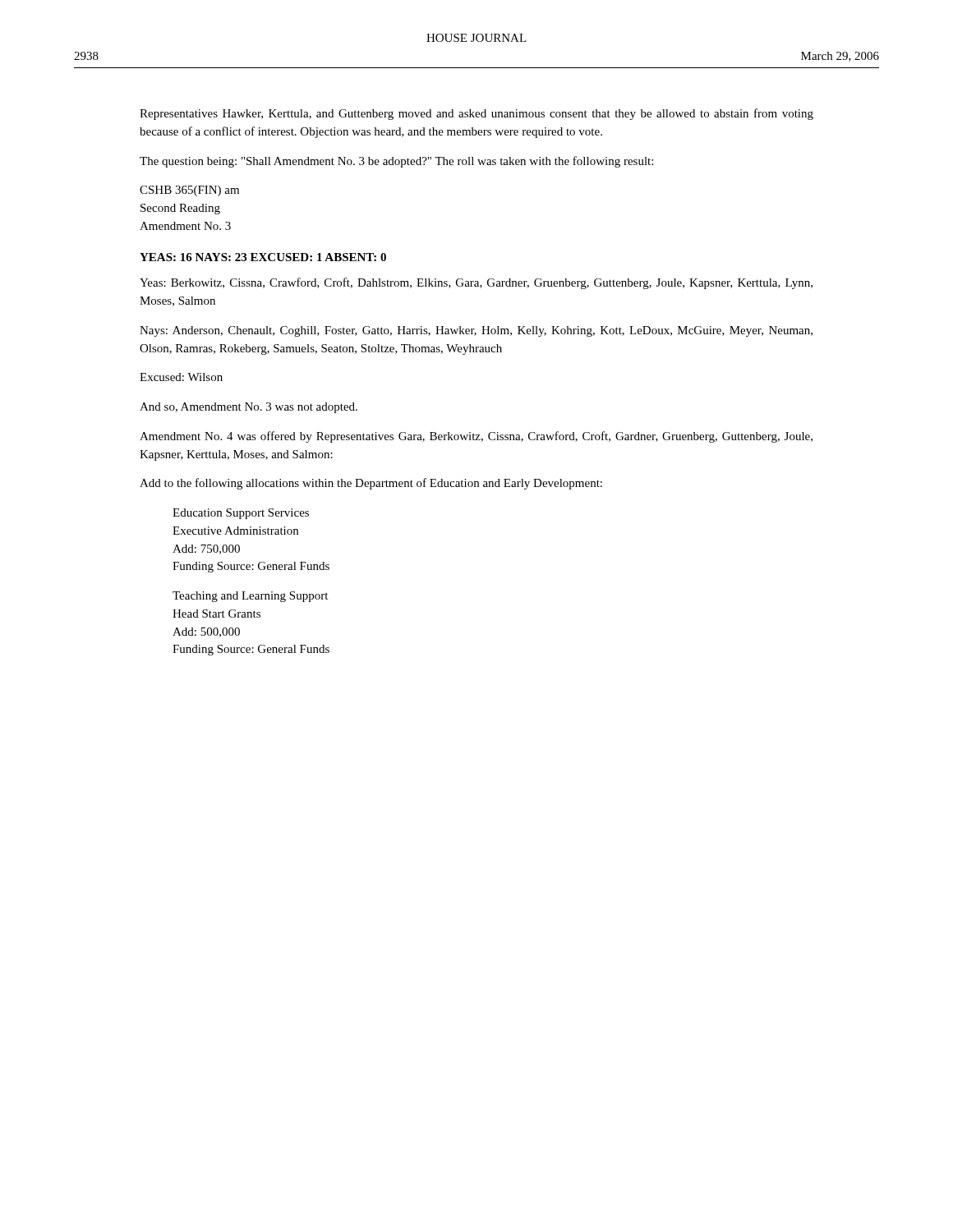The image size is (953, 1232).
Task: Locate the block of text that opens with "Representatives Hawker, Kerttula, and Guttenberg moved"
Action: 476,122
